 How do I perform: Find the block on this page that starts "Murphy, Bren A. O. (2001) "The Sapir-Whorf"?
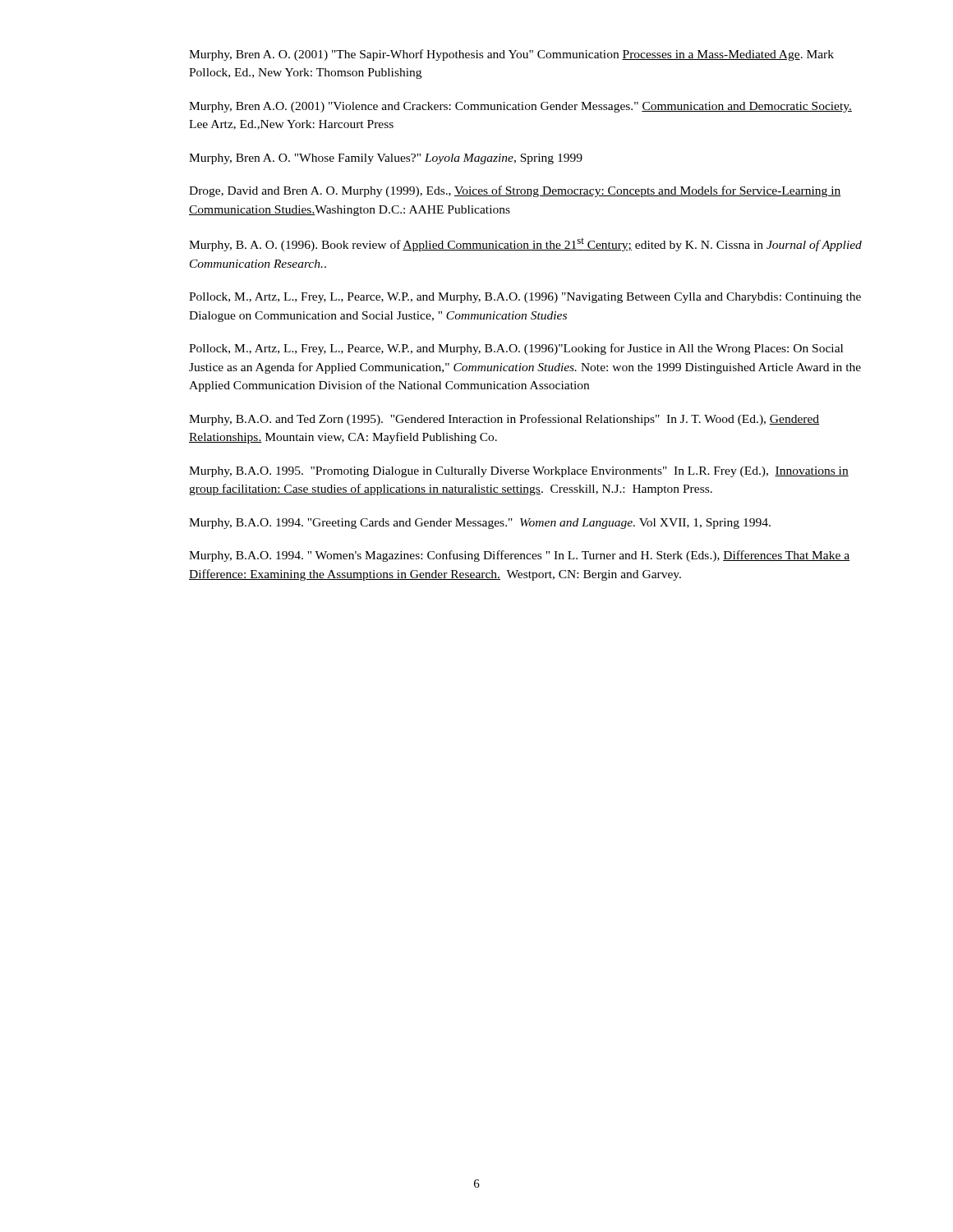pos(511,63)
